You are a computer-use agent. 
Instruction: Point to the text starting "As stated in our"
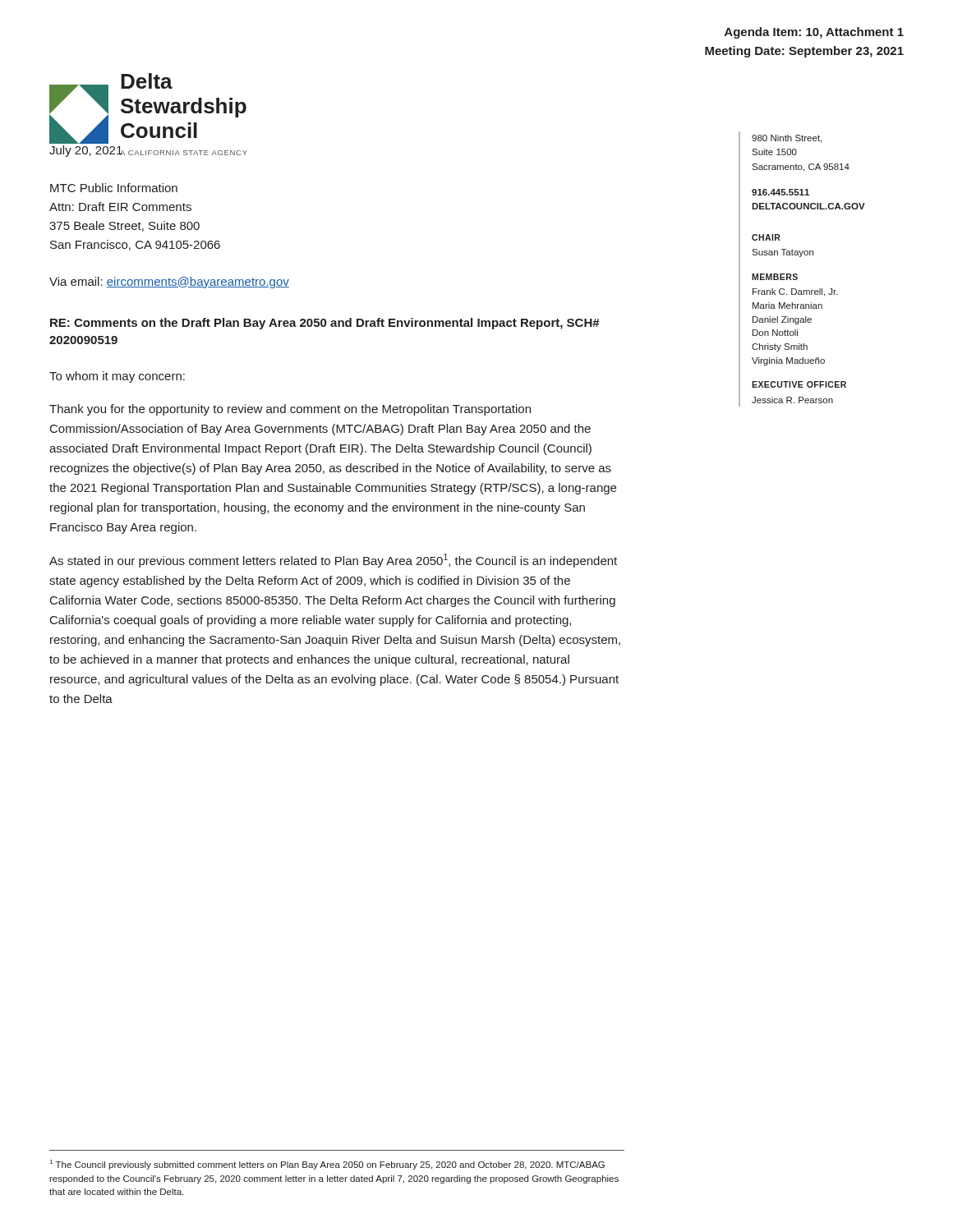pyautogui.click(x=335, y=629)
